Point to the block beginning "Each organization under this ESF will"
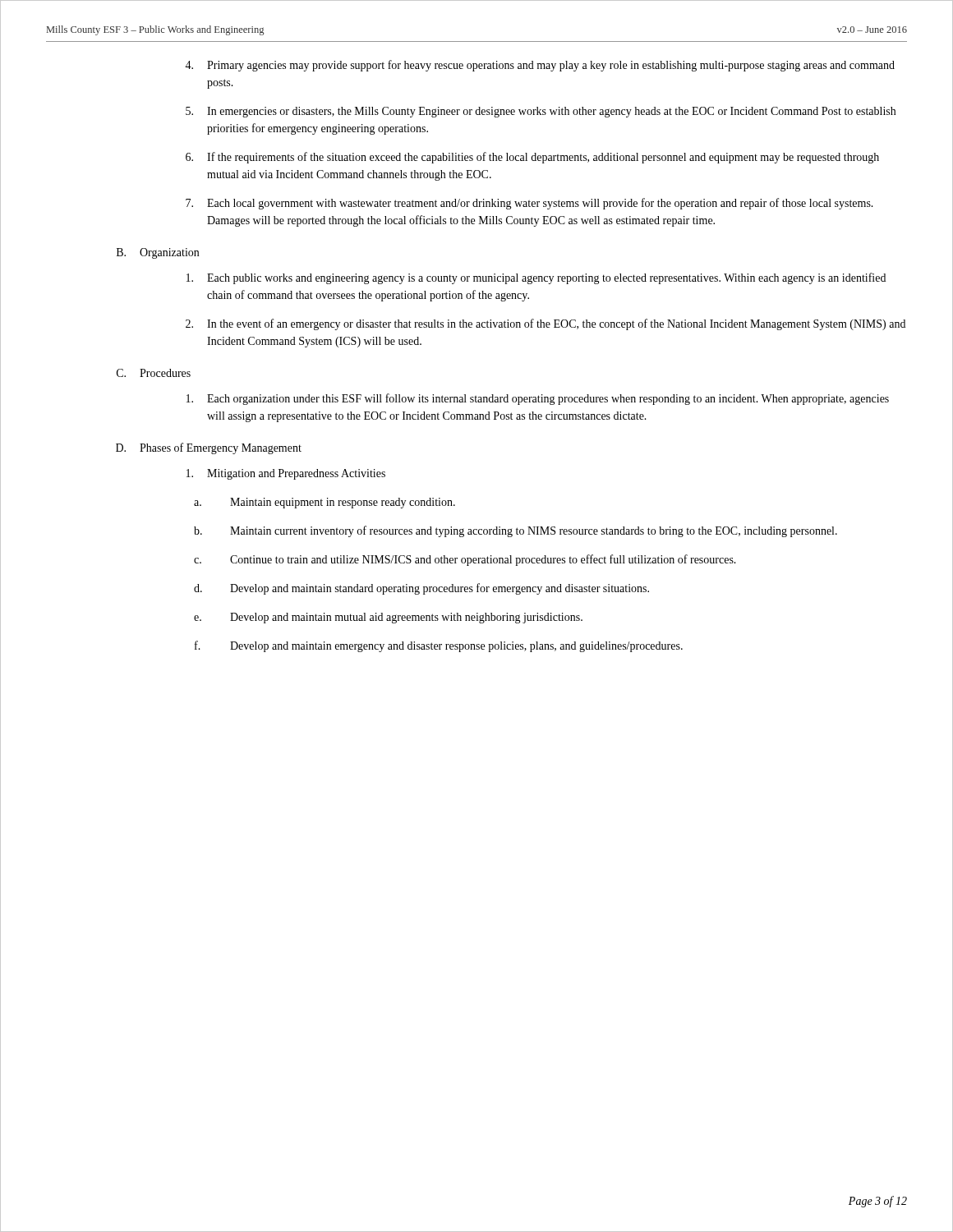 pos(526,407)
